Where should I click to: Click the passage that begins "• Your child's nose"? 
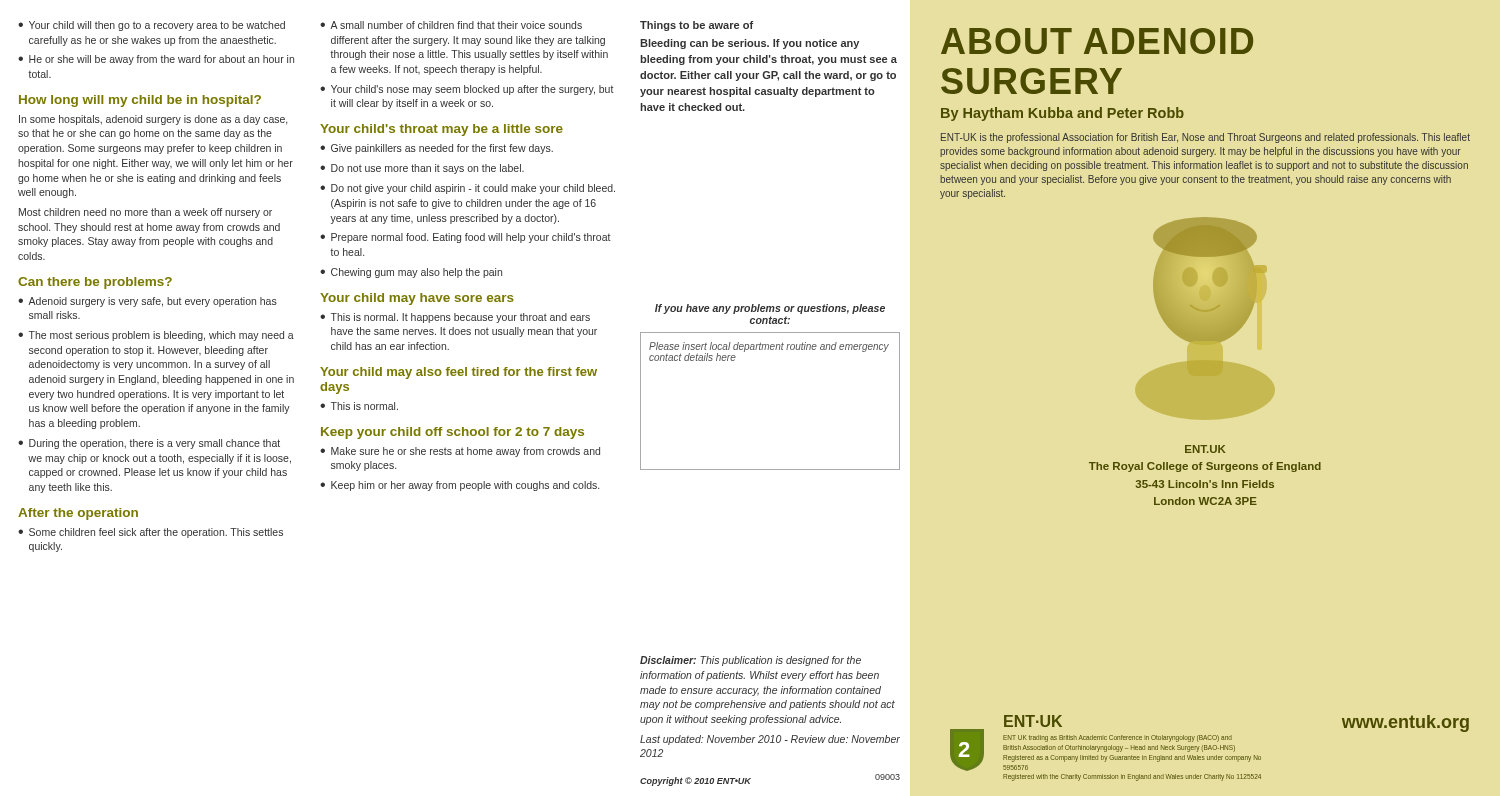click(x=468, y=96)
